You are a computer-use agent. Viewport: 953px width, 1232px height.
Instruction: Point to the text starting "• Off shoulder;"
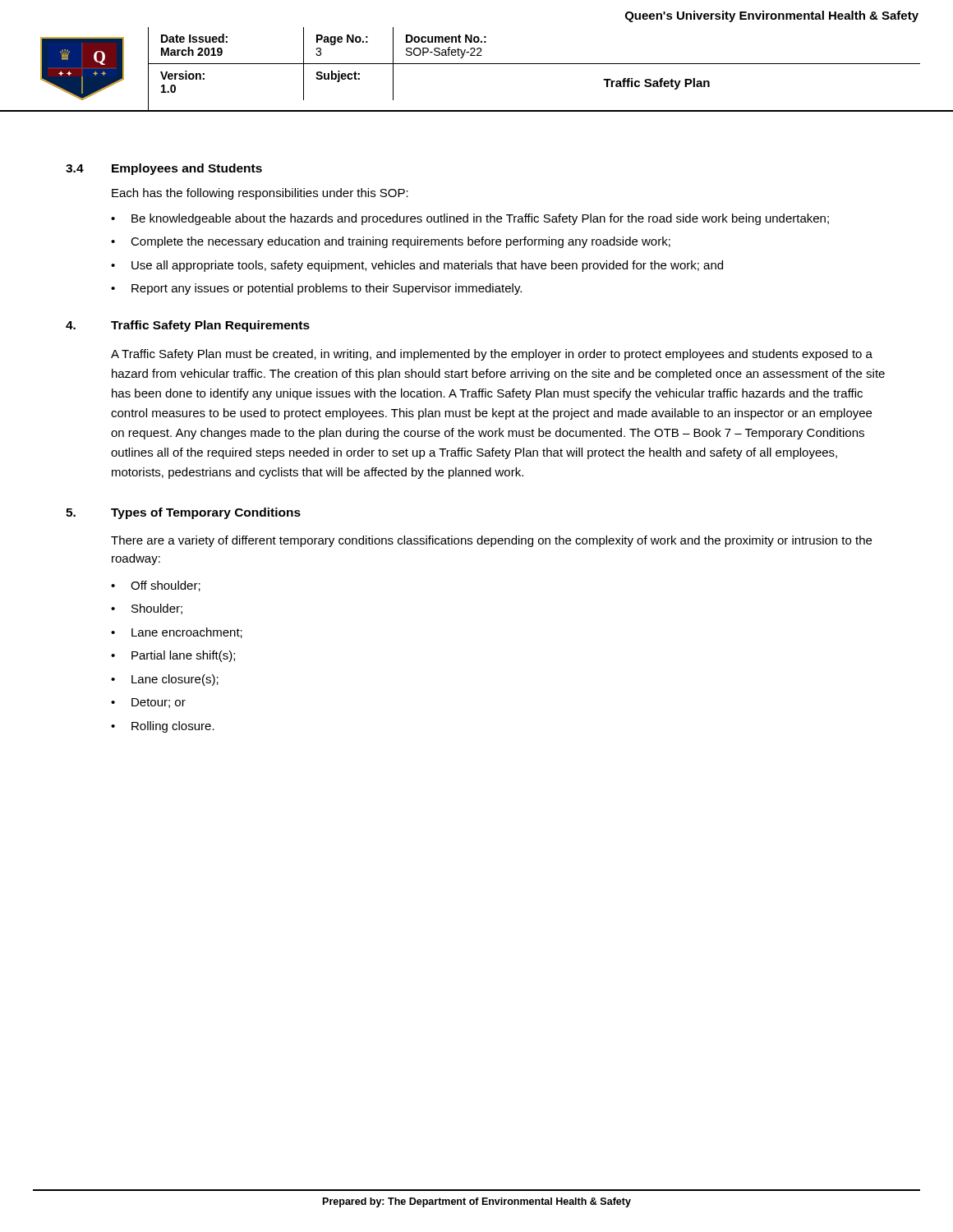(156, 585)
